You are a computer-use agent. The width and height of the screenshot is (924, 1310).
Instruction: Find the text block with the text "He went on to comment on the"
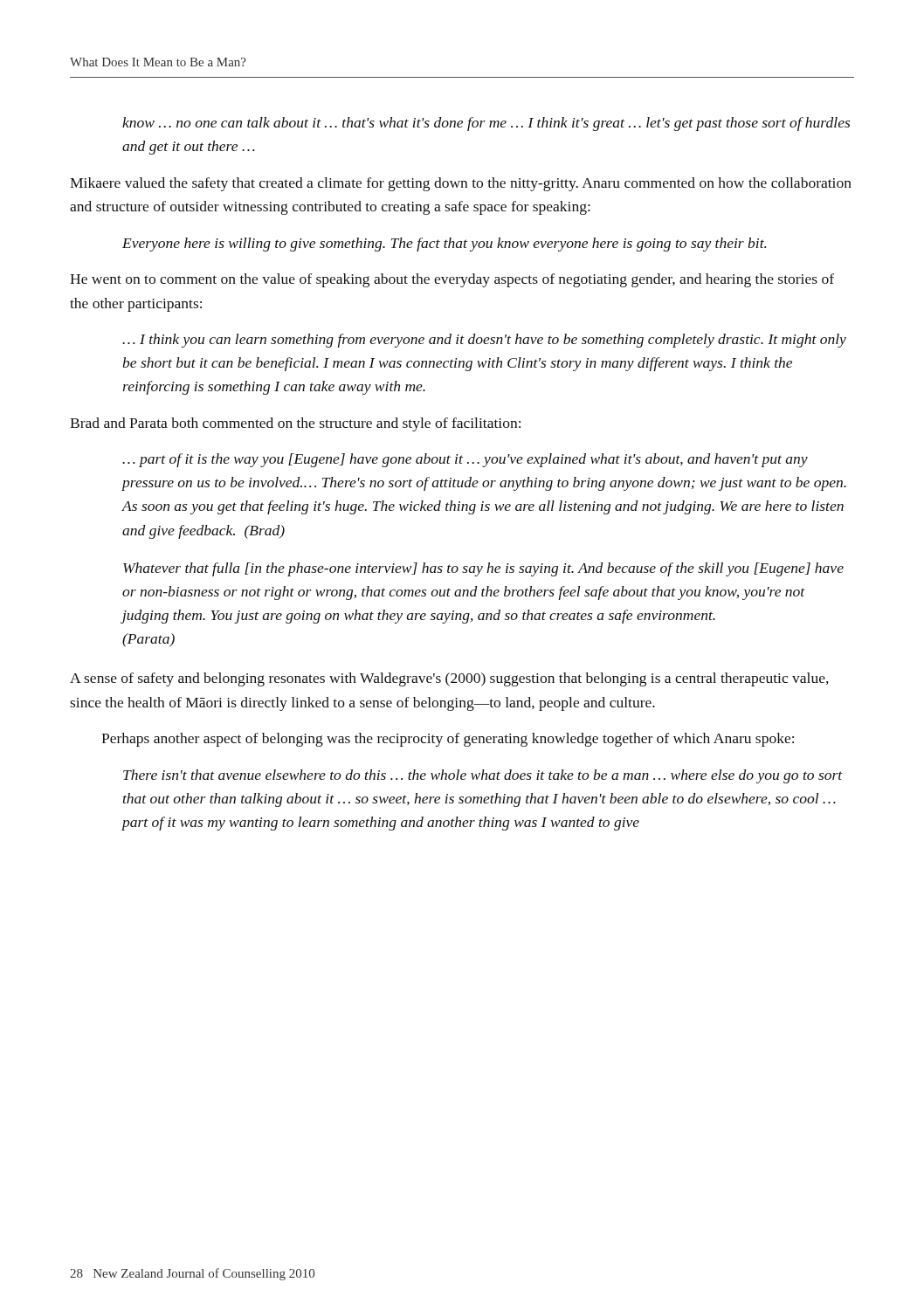pos(452,291)
